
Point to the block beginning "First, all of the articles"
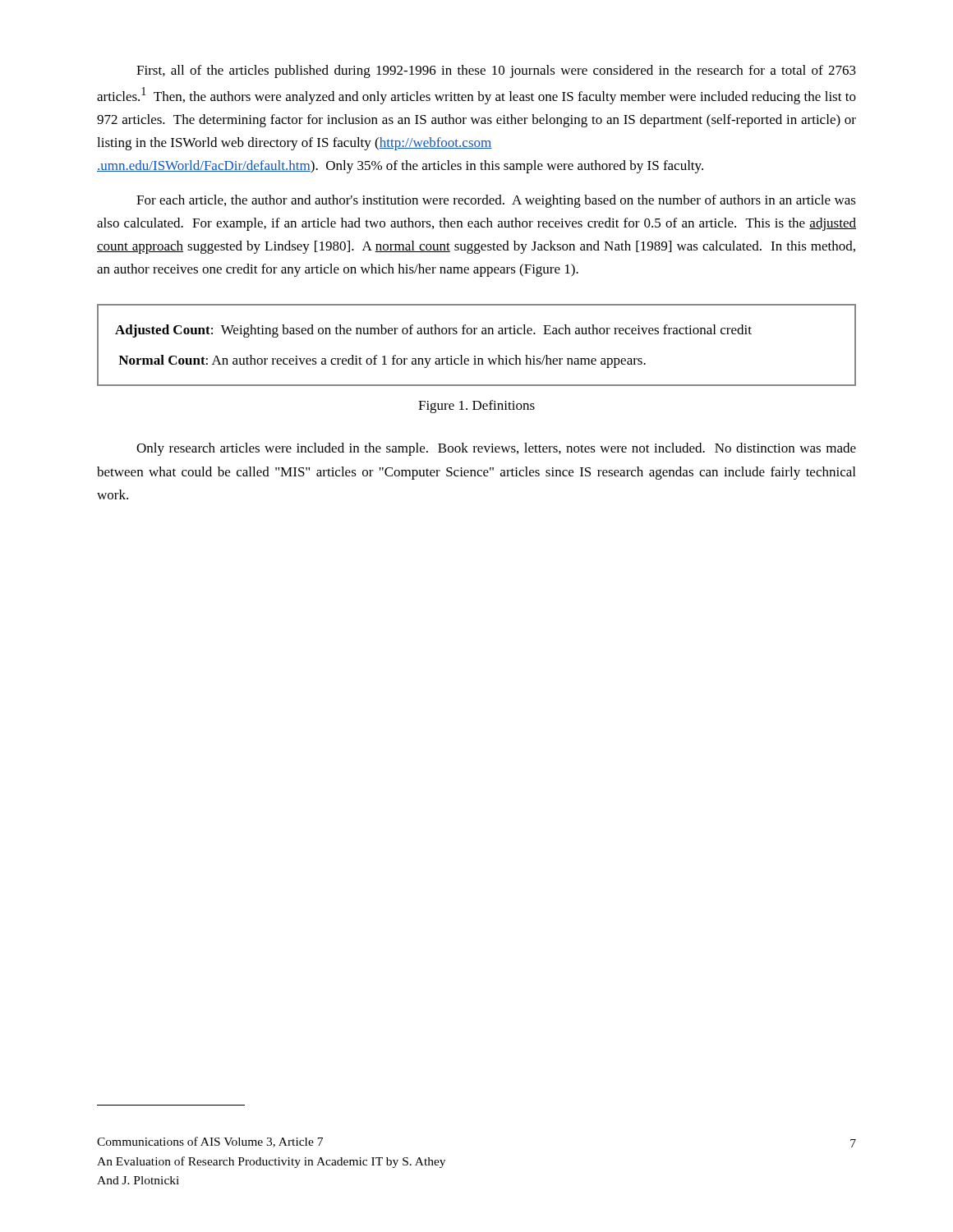click(476, 170)
